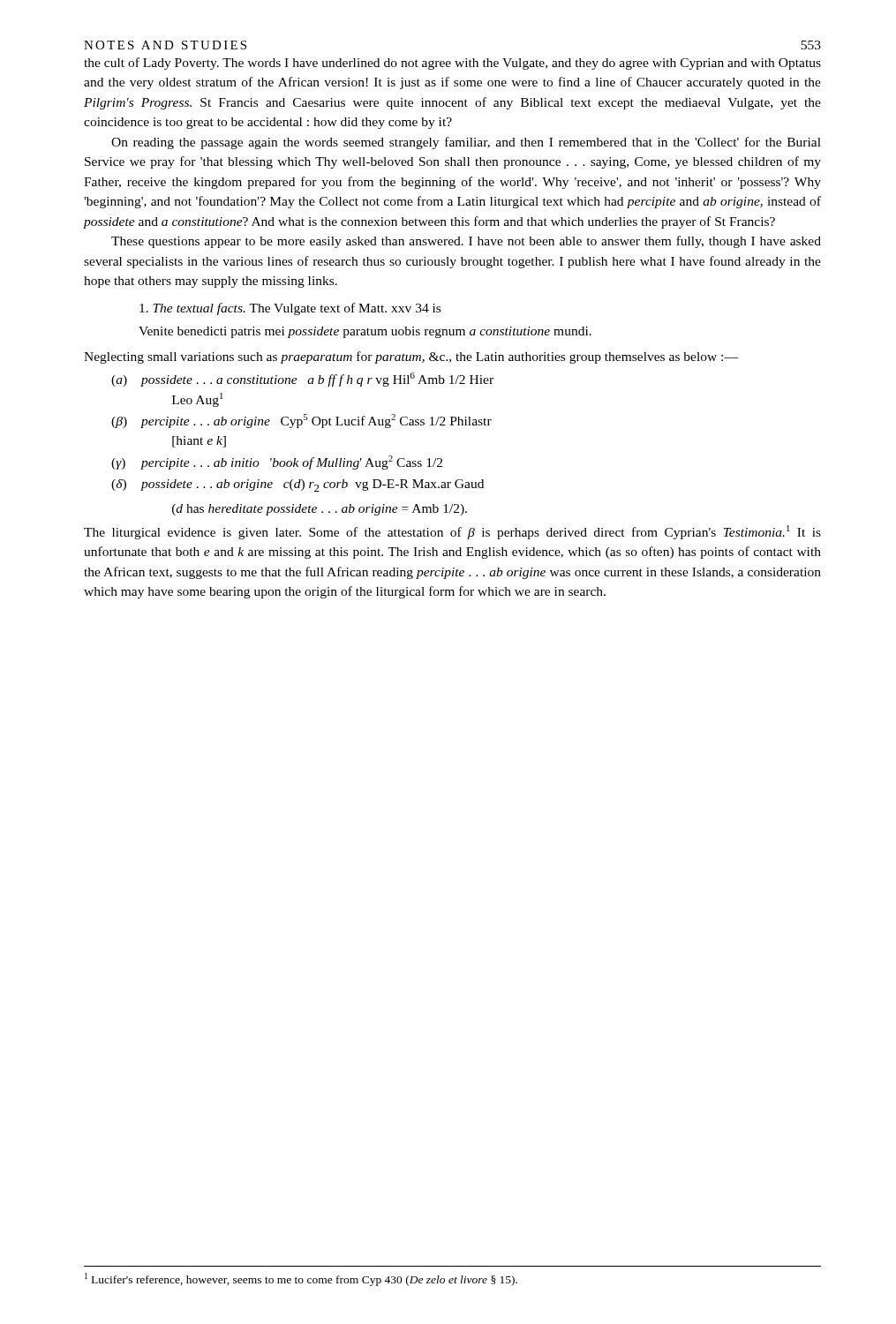Click the passage that begins "1 Lucifer's reference, however, seems to"
The height and width of the screenshot is (1324, 896).
(301, 1279)
